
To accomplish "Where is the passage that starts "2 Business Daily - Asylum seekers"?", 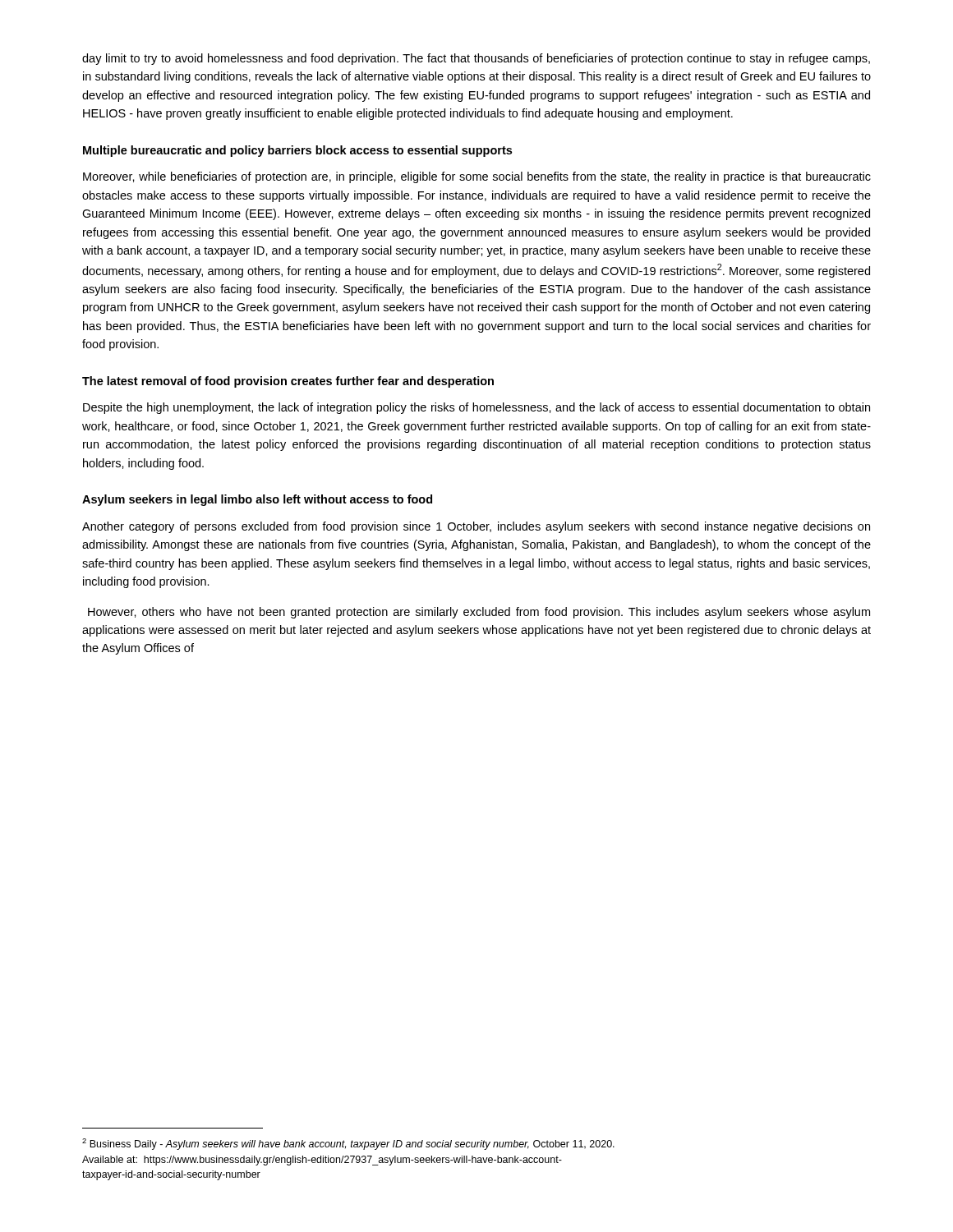I will pos(349,1158).
